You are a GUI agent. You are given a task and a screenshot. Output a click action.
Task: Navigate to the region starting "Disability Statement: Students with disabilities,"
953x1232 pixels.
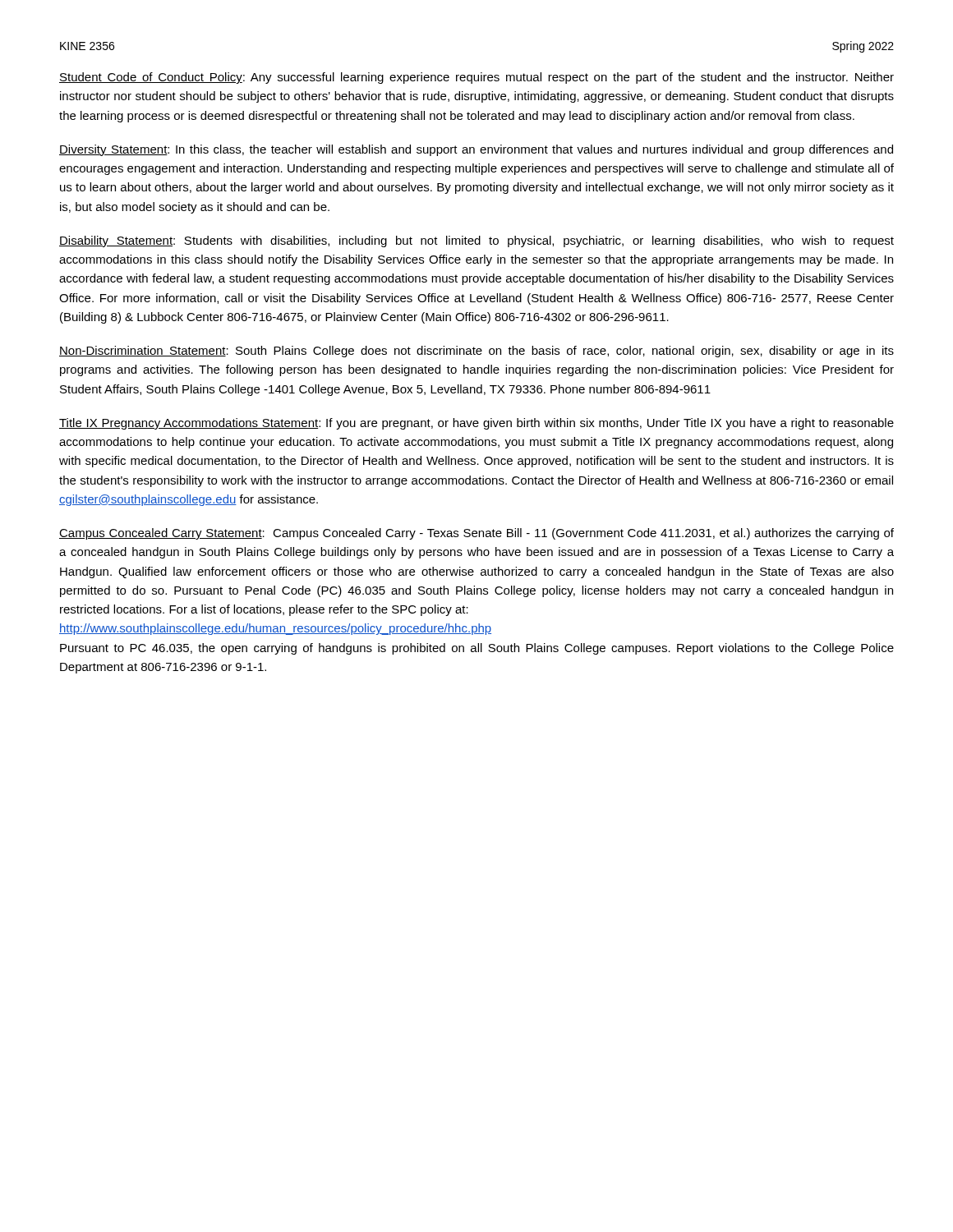click(x=476, y=278)
